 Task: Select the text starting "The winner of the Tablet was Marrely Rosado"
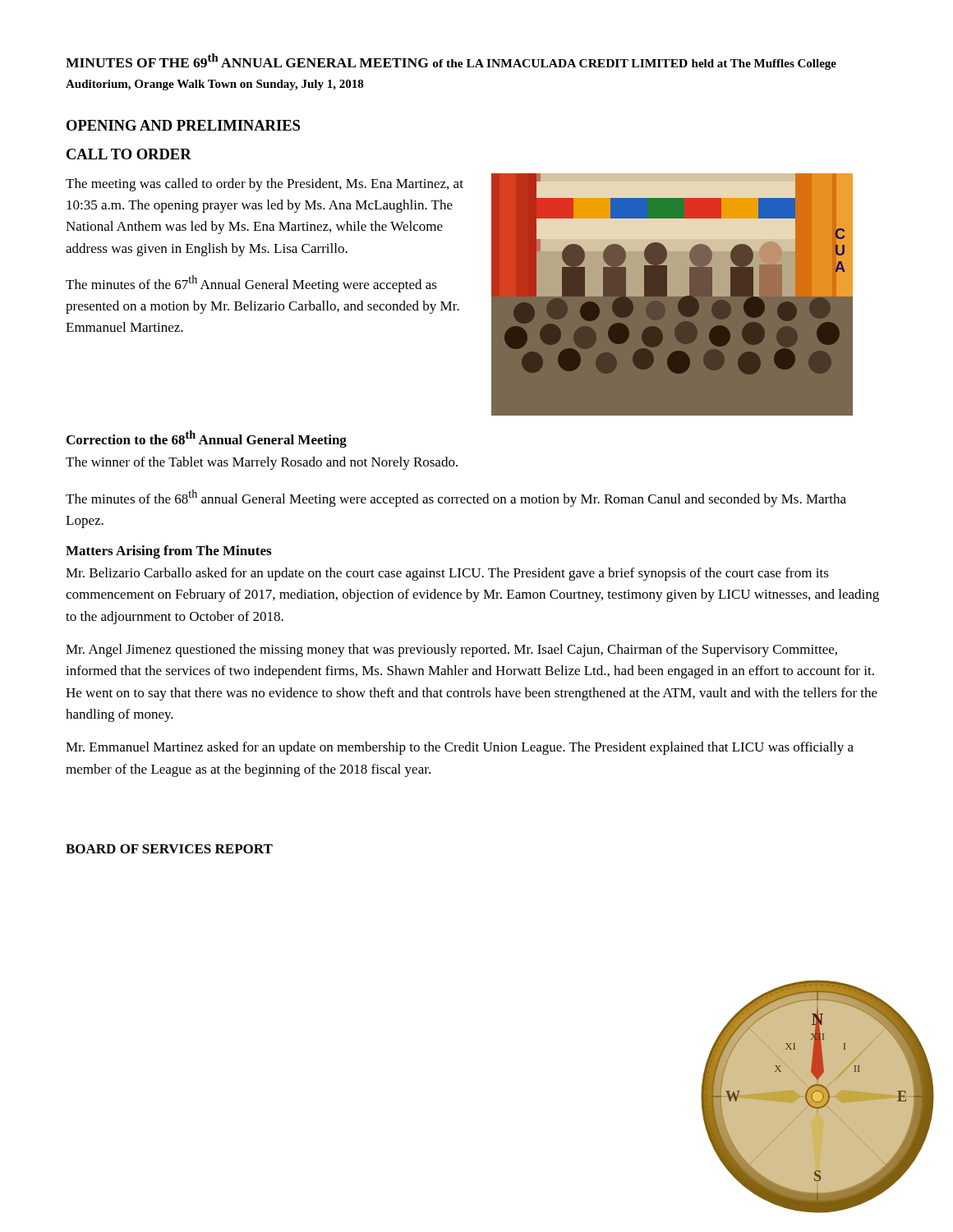262,462
